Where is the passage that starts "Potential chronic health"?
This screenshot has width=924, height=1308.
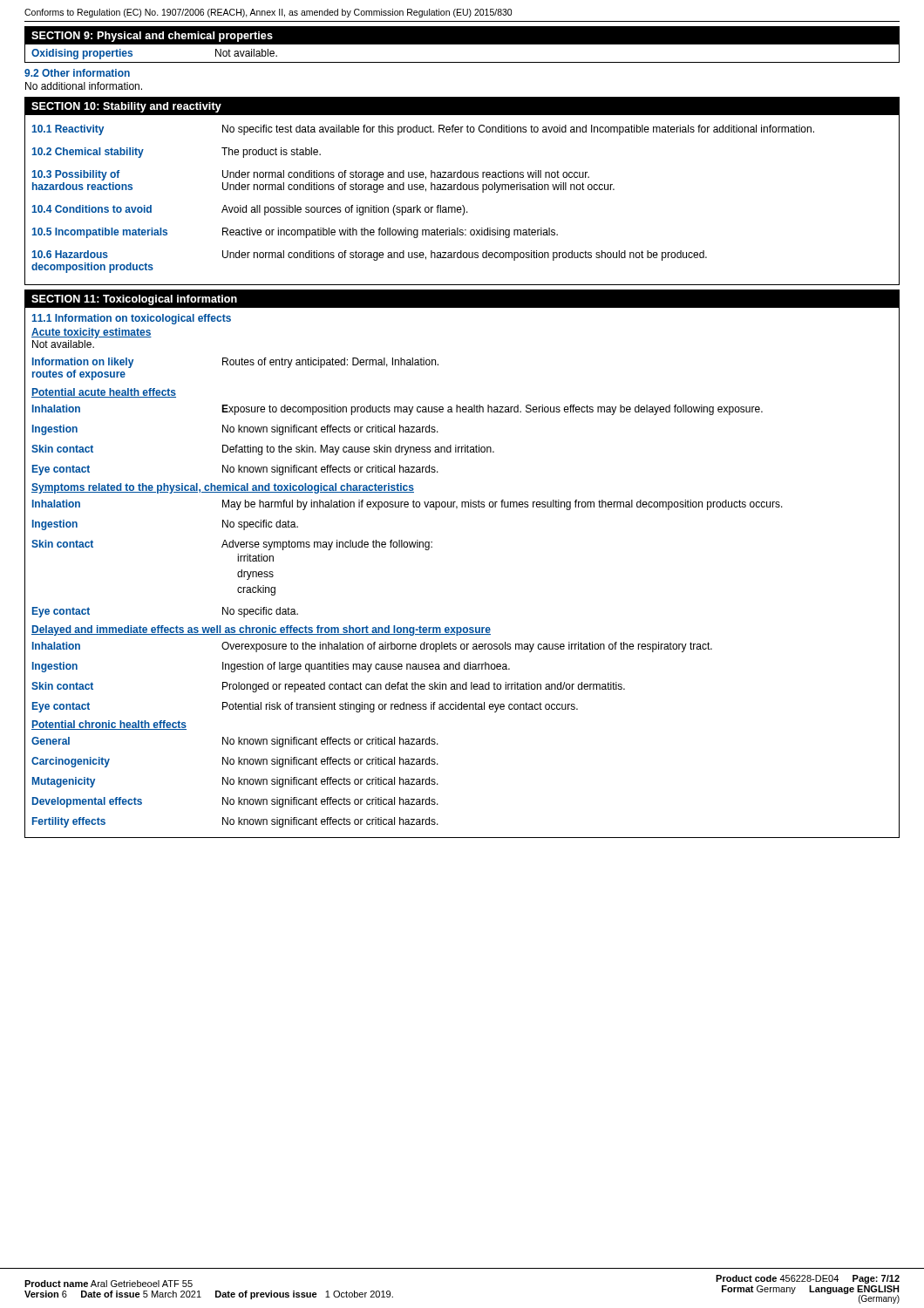point(109,725)
